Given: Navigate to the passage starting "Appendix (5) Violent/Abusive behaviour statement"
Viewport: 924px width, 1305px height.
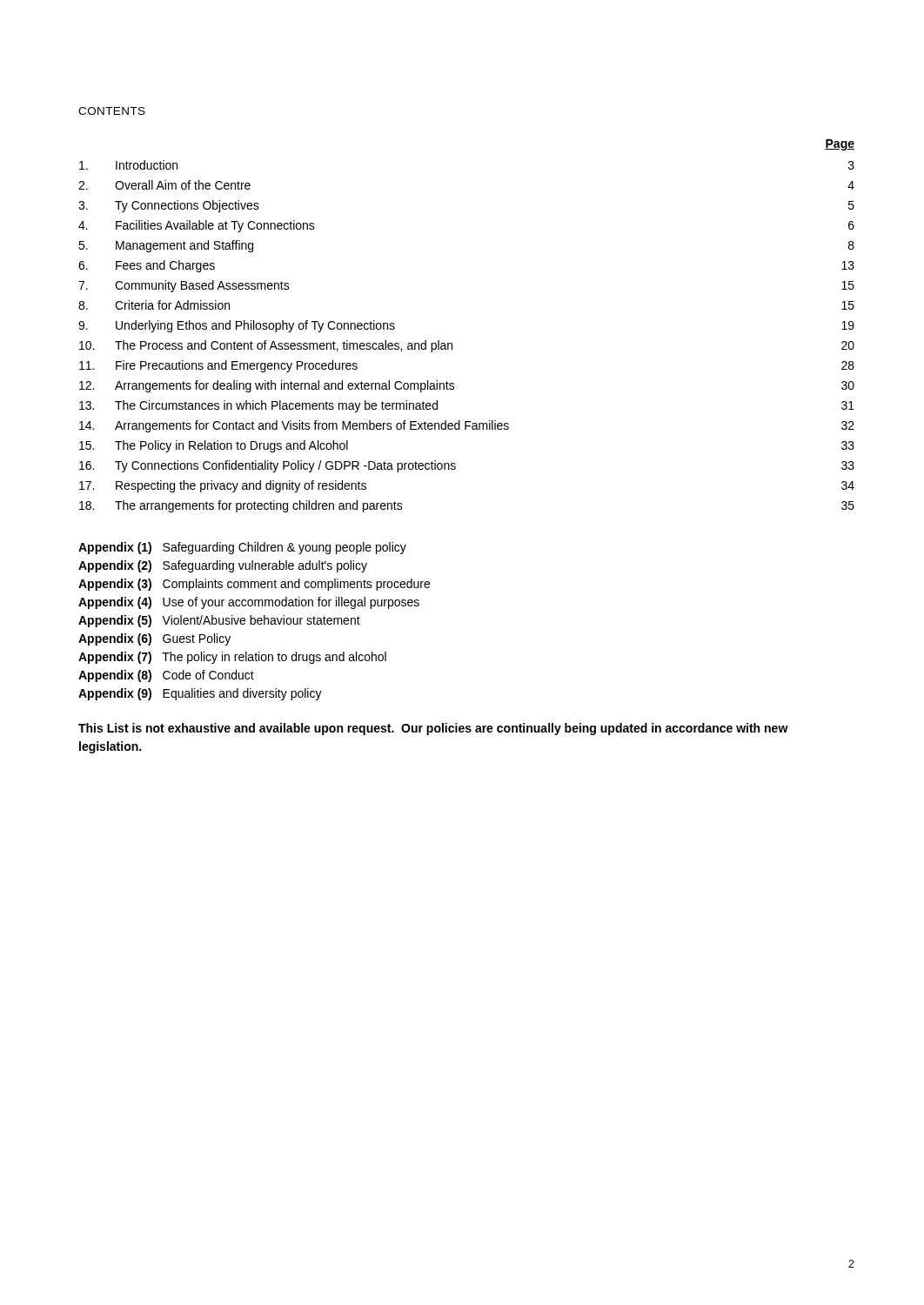Looking at the screenshot, I should tap(219, 620).
